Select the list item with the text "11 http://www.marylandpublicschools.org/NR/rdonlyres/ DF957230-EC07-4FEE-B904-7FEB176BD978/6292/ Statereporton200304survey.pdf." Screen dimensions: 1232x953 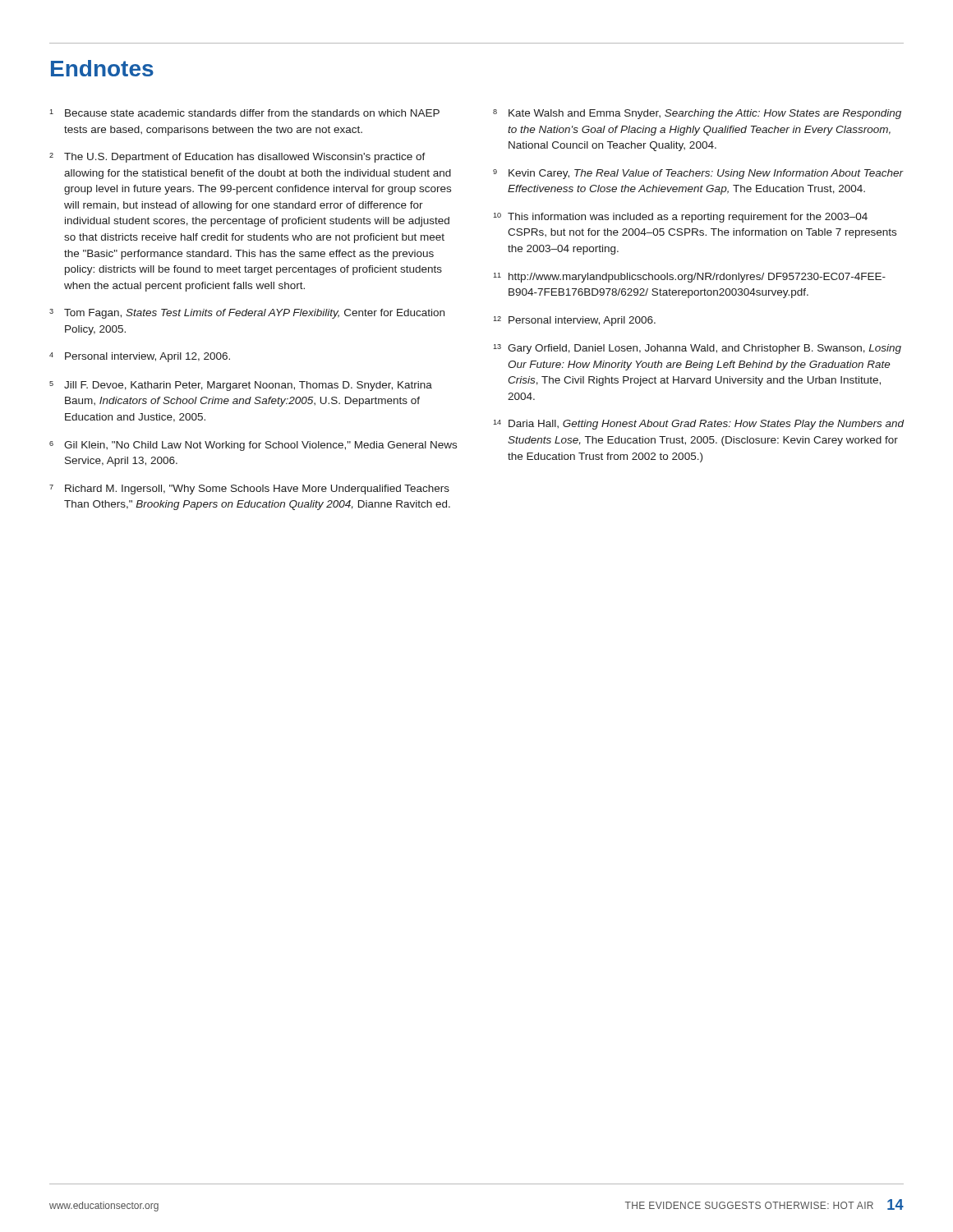point(698,284)
